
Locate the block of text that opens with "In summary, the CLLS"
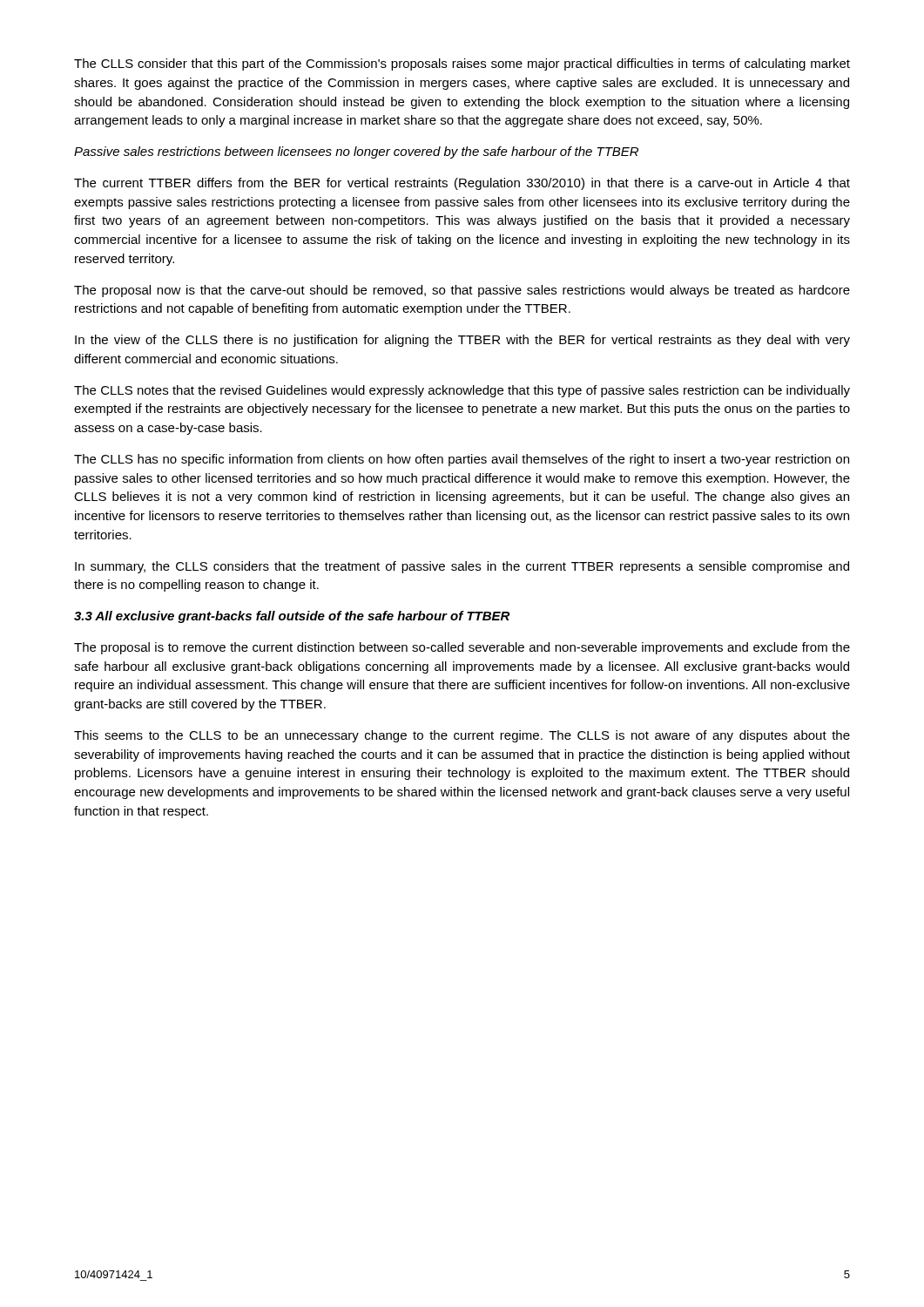click(462, 575)
